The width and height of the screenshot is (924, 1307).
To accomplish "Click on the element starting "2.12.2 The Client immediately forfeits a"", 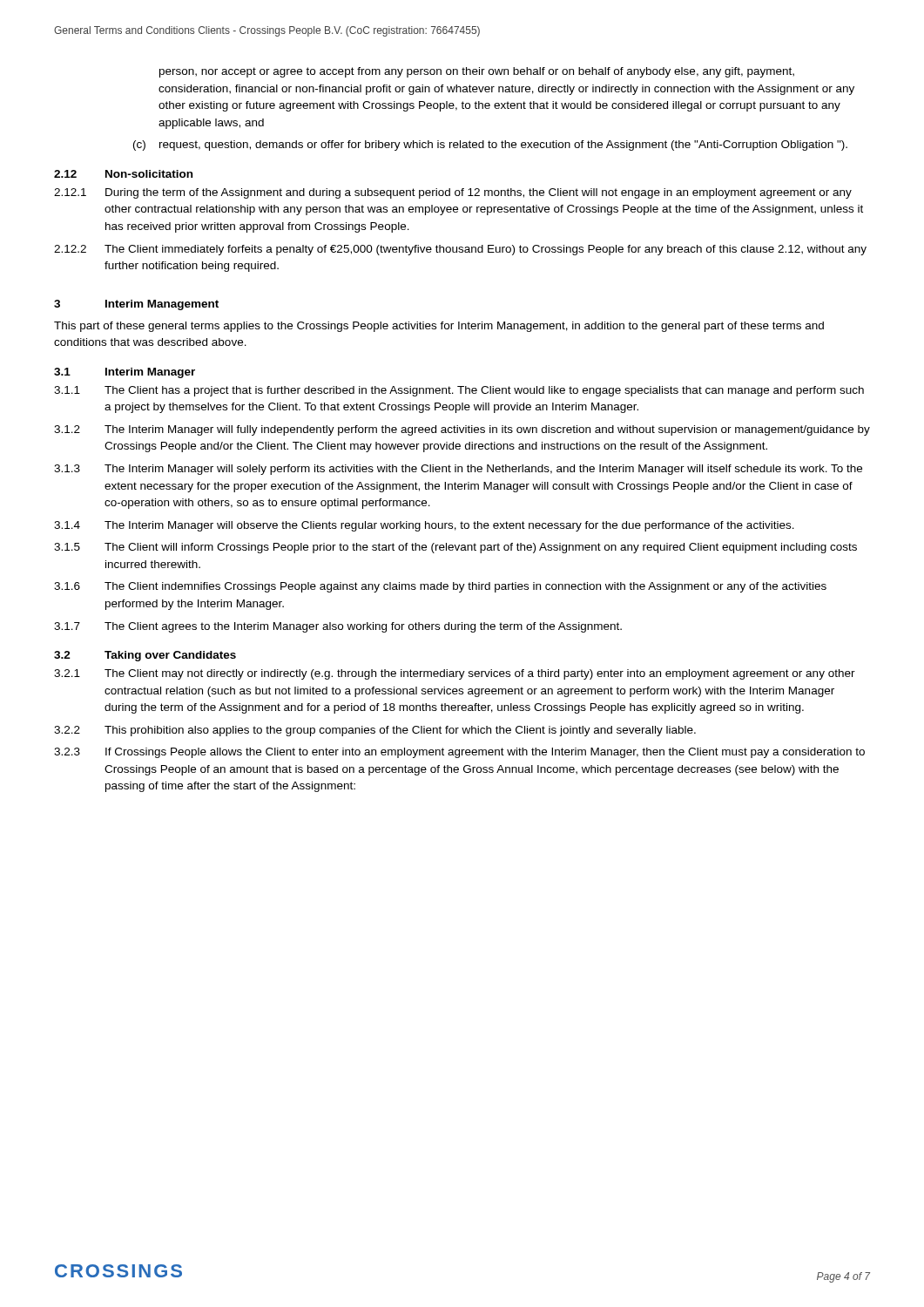I will click(462, 257).
